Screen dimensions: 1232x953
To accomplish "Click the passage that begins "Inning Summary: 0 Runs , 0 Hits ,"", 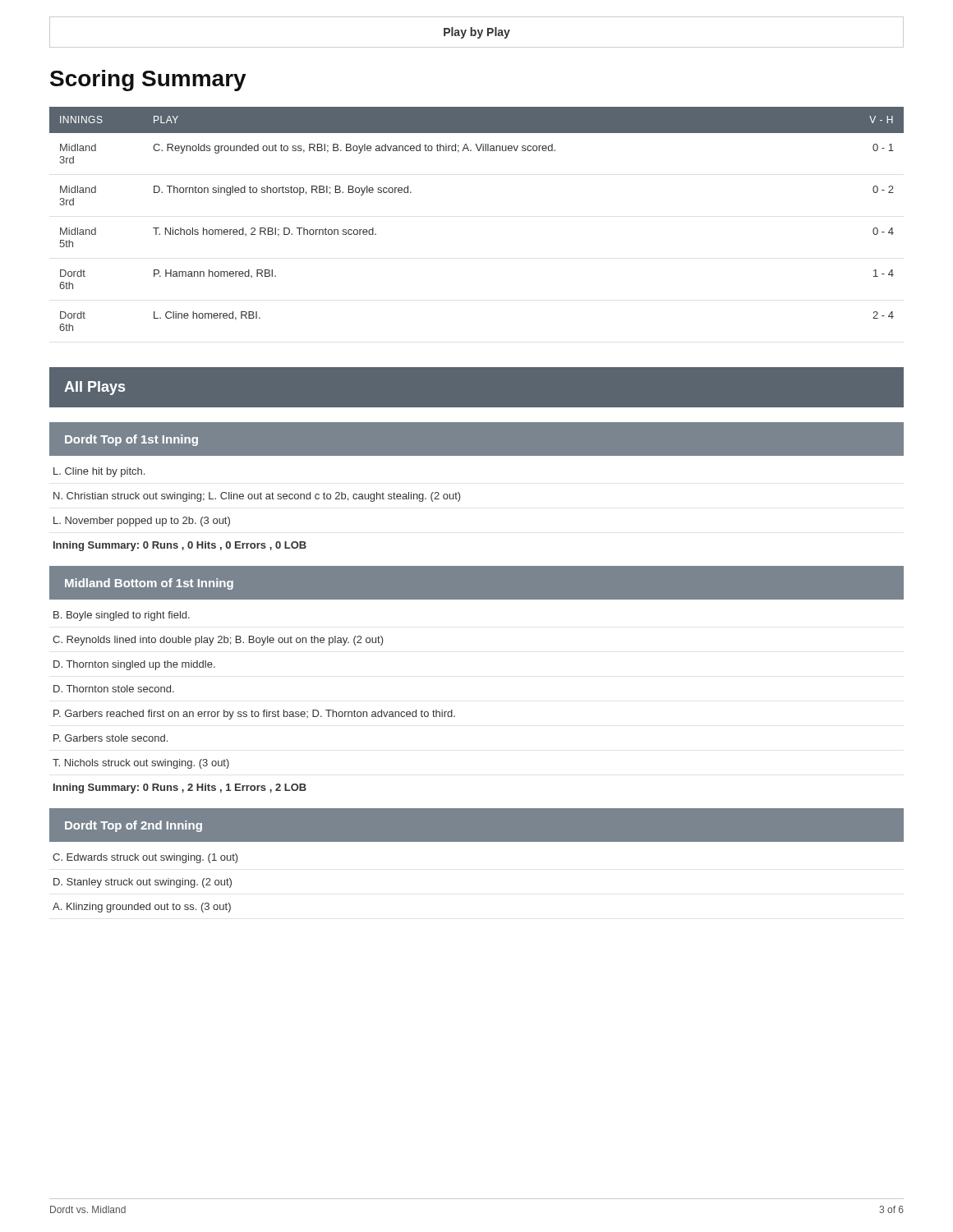I will point(180,545).
